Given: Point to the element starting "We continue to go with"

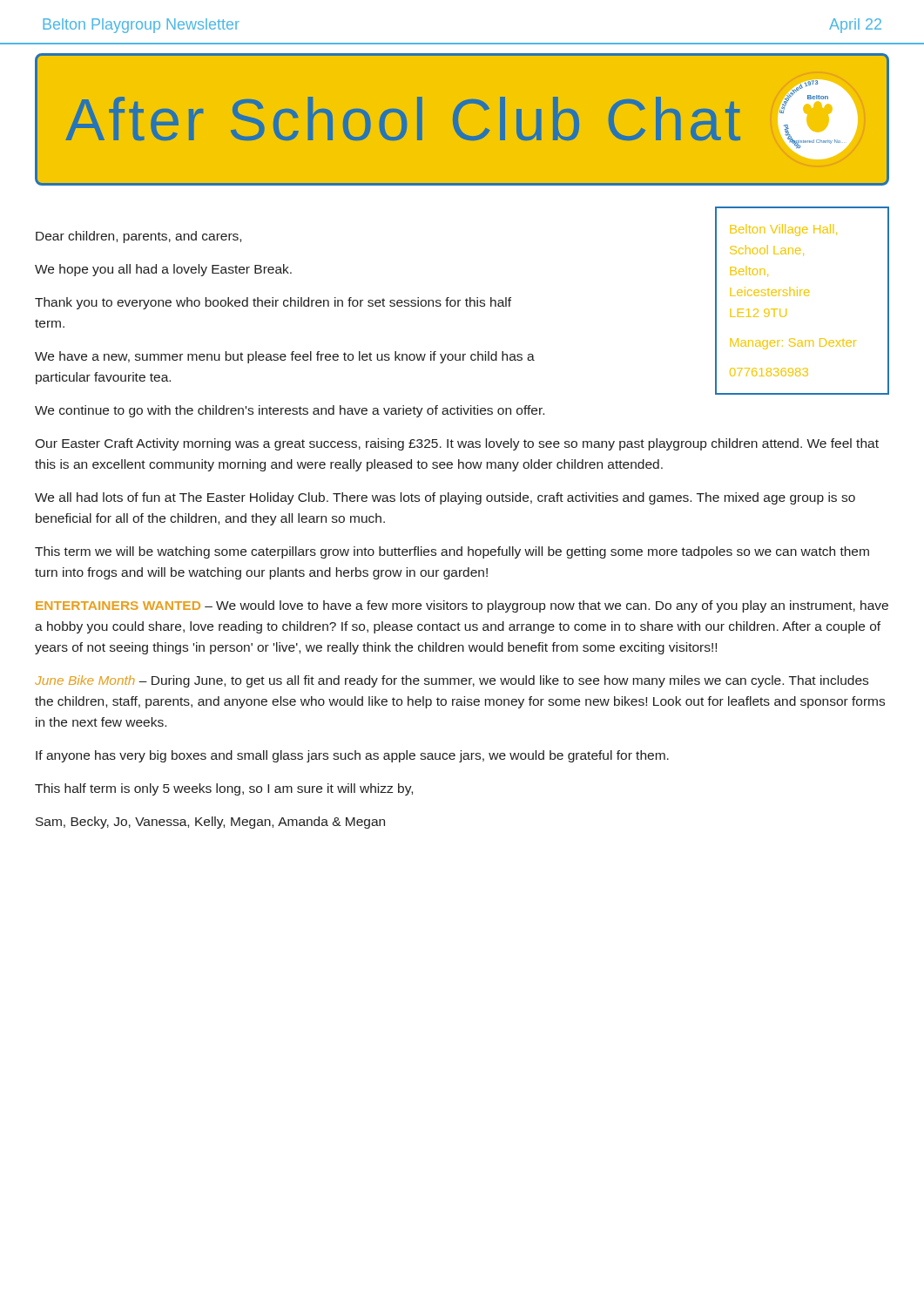Looking at the screenshot, I should [290, 410].
